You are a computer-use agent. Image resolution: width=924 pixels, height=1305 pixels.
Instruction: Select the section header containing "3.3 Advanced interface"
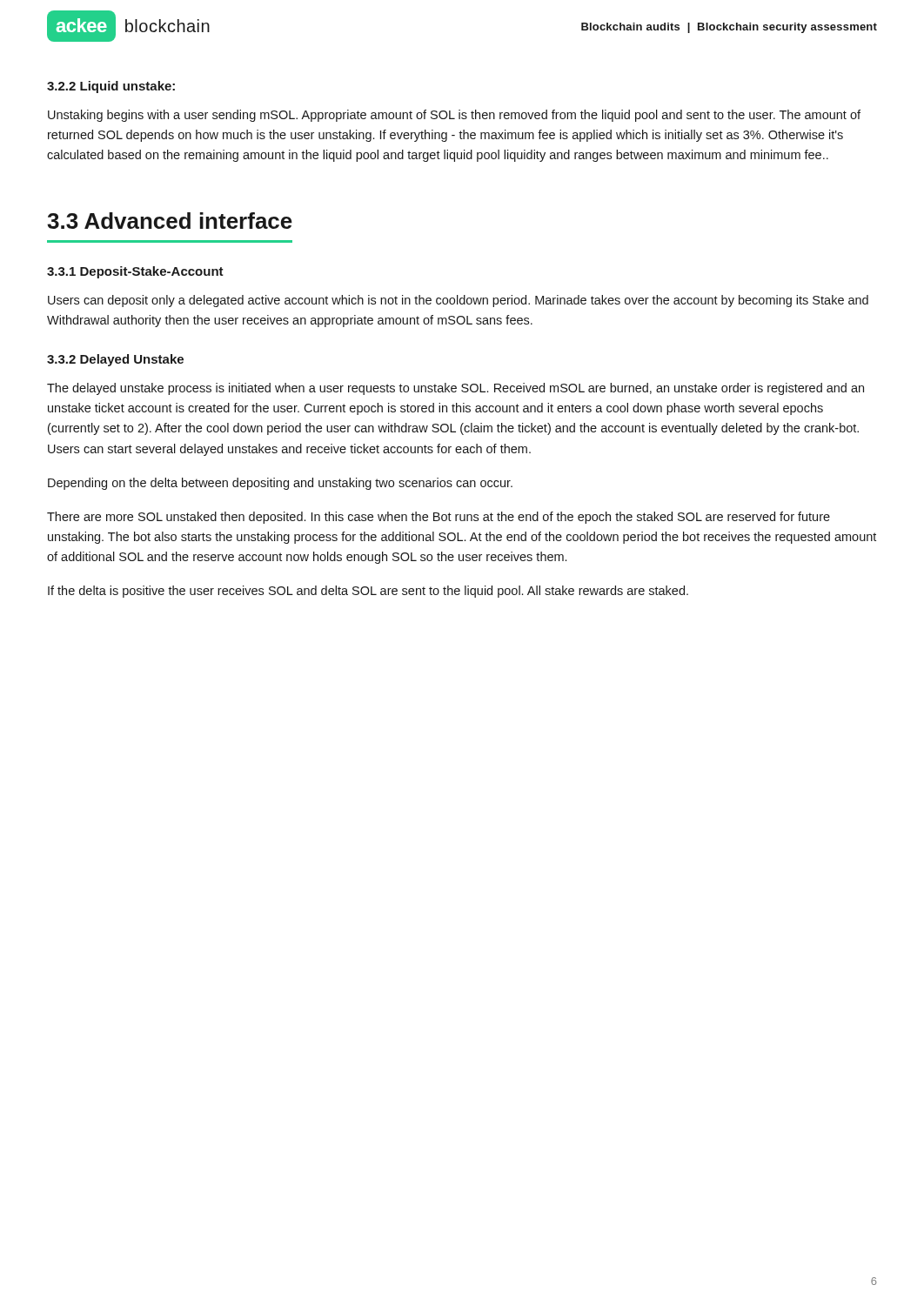(170, 225)
